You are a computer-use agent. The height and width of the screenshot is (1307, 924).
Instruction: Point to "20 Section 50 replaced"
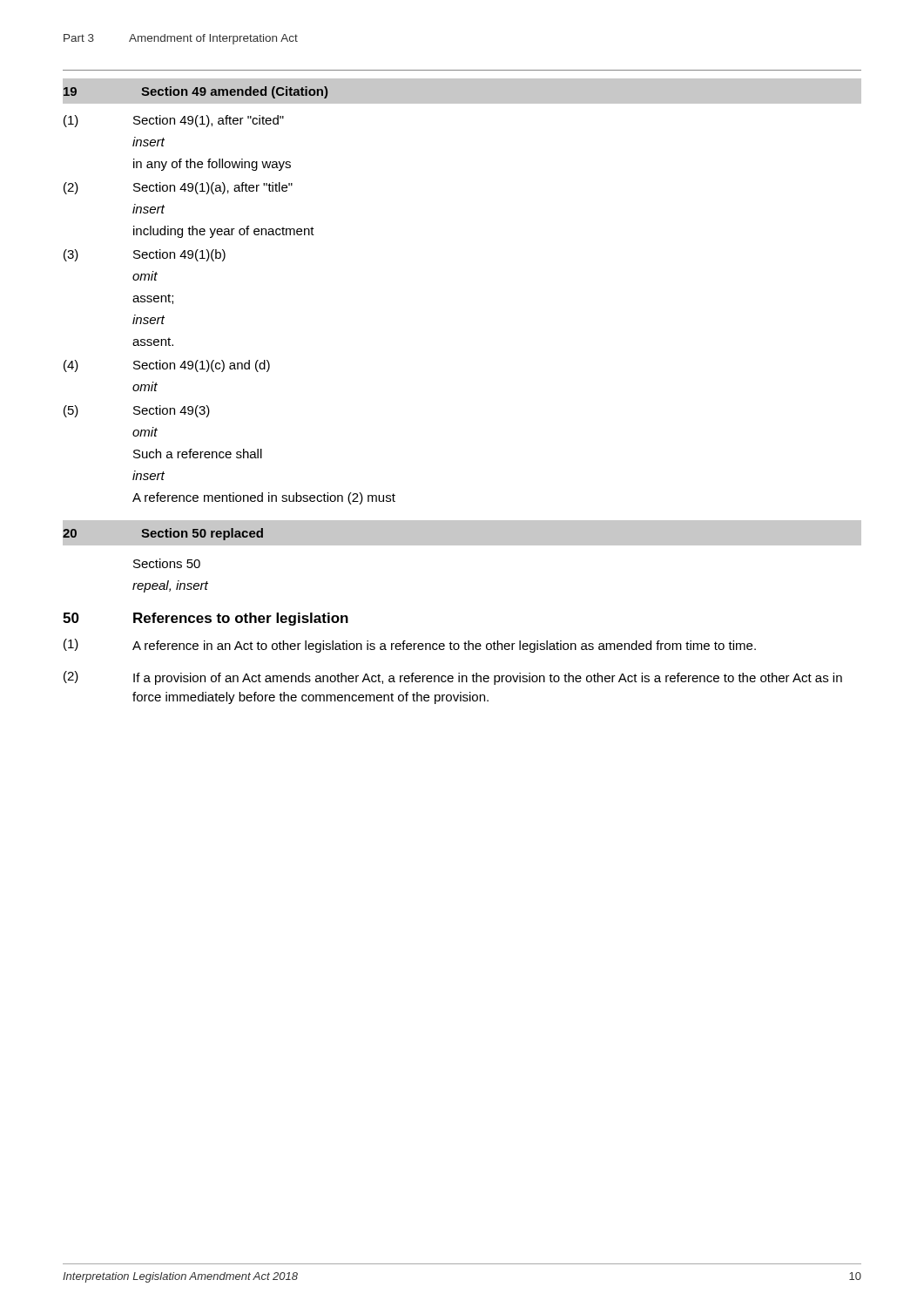[163, 533]
